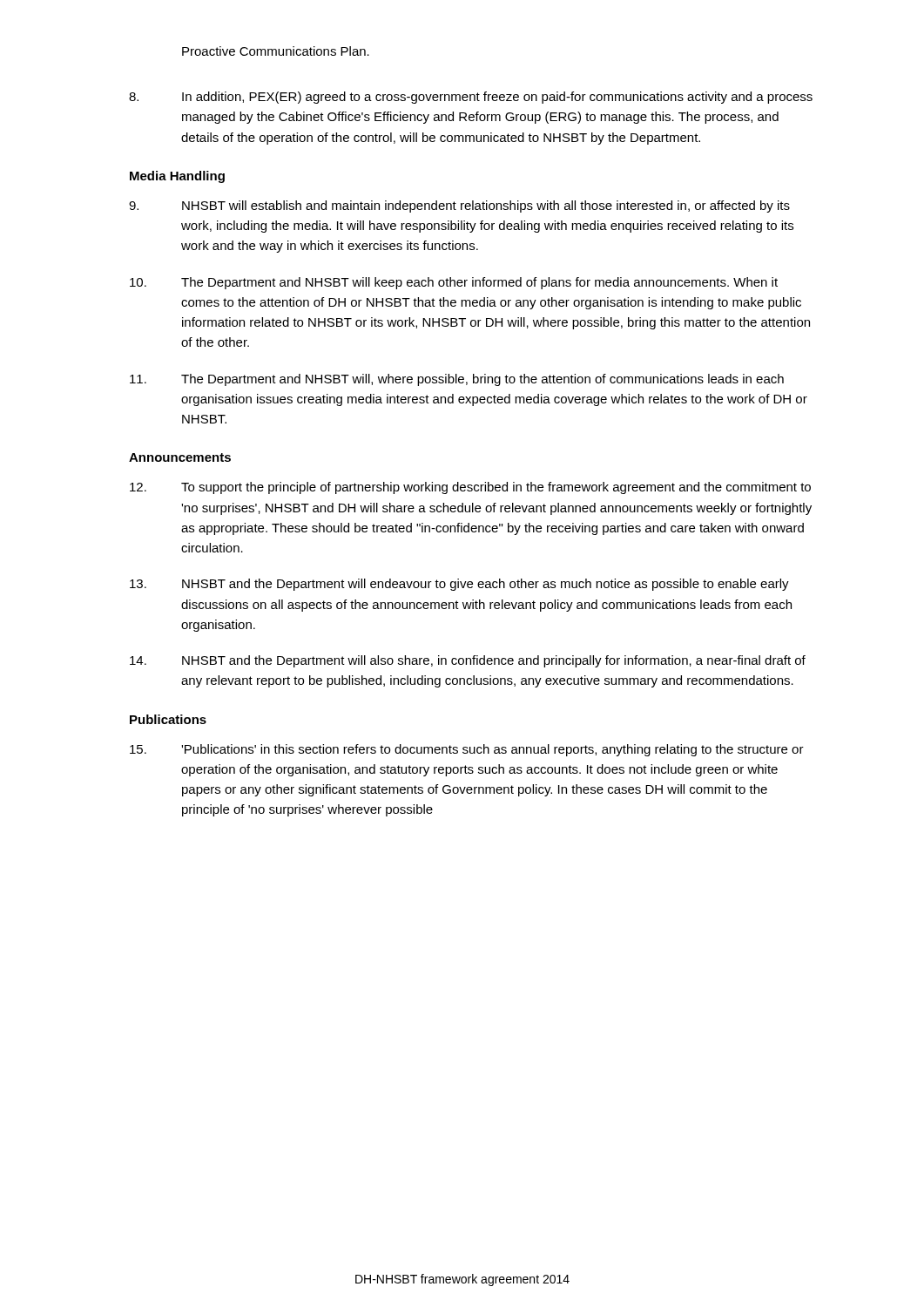Locate the list item containing "9. NHSBT will"

[474, 225]
